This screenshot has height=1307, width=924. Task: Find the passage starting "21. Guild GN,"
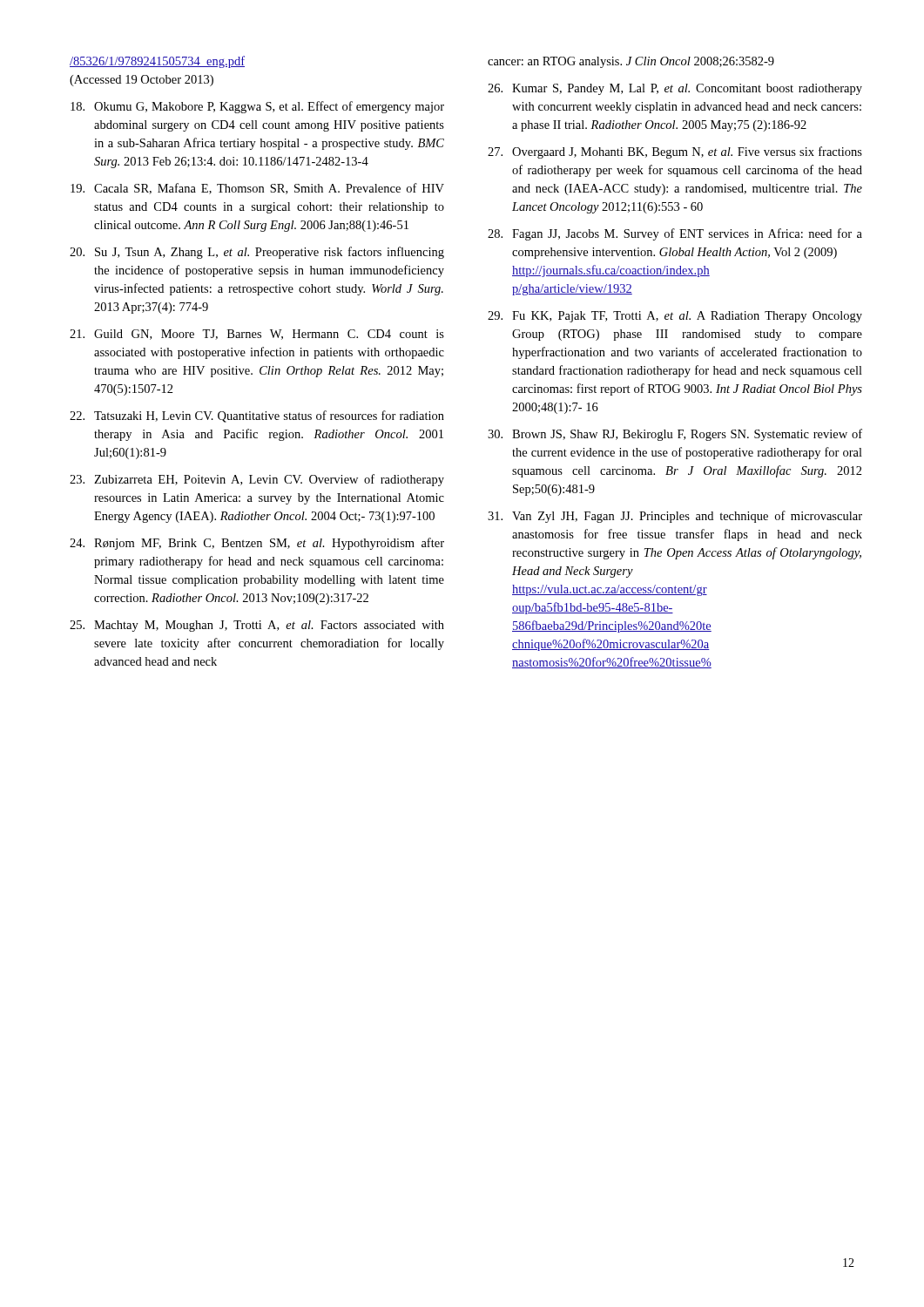pyautogui.click(x=257, y=362)
